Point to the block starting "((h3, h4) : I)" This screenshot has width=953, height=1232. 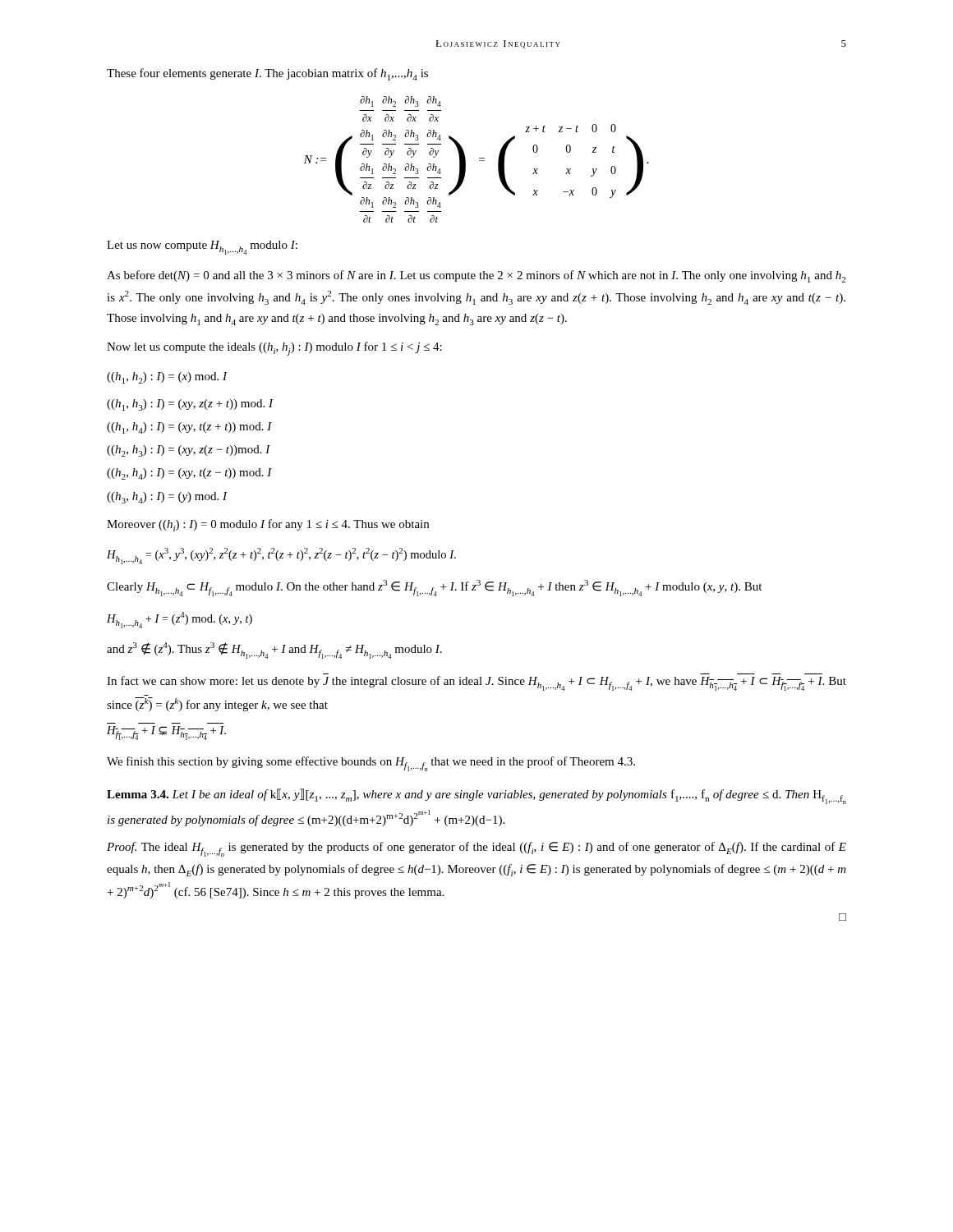coord(167,498)
